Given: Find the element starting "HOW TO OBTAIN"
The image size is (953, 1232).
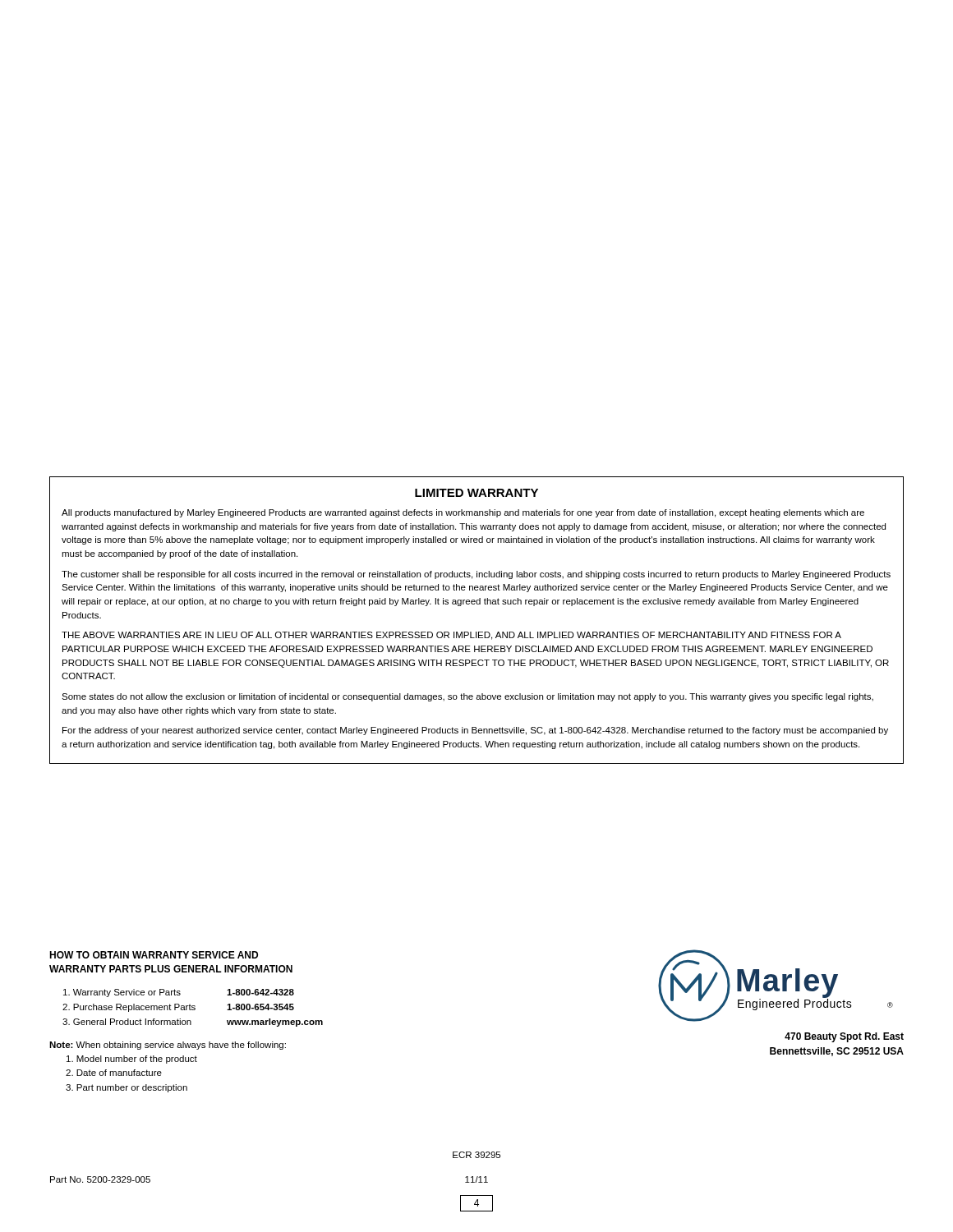Looking at the screenshot, I should [x=171, y=962].
